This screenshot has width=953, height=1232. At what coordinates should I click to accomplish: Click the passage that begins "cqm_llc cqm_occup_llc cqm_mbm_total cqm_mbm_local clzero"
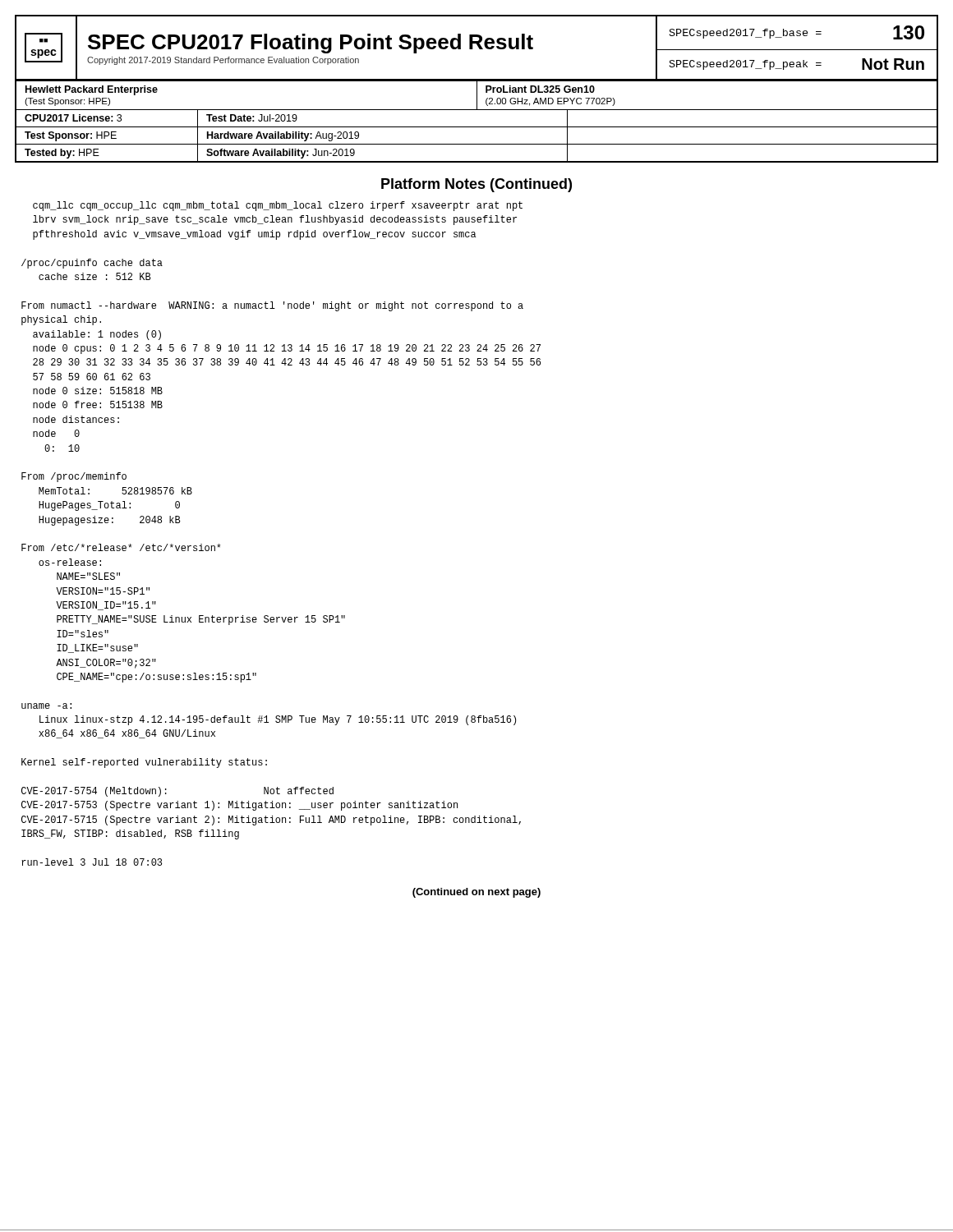pyautogui.click(x=278, y=206)
